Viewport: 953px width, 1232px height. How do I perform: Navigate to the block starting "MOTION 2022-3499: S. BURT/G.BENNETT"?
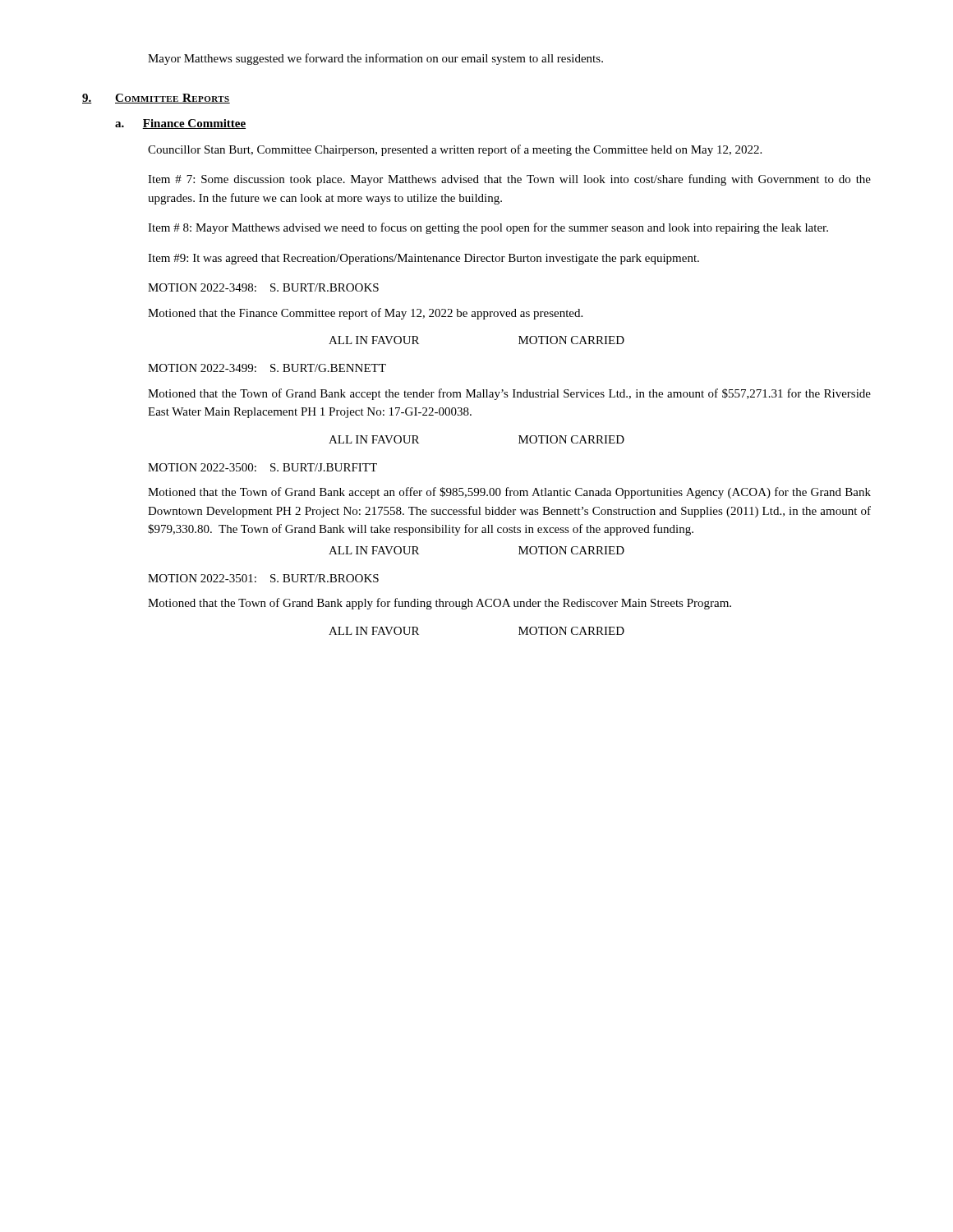coord(267,368)
